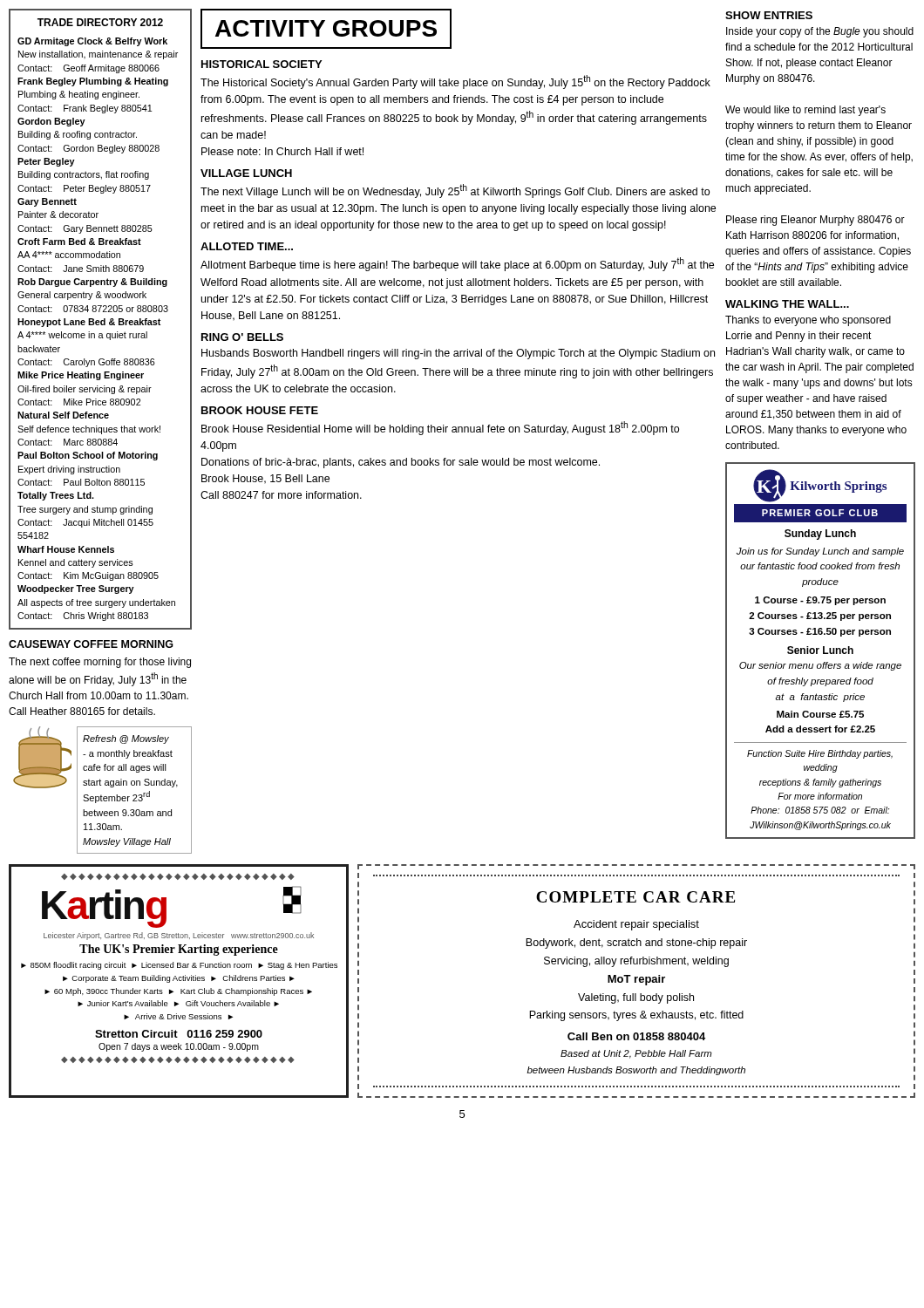Locate the passage starting "Inside your copy of the Bugle"
Viewport: 924px width, 1308px height.
click(819, 157)
